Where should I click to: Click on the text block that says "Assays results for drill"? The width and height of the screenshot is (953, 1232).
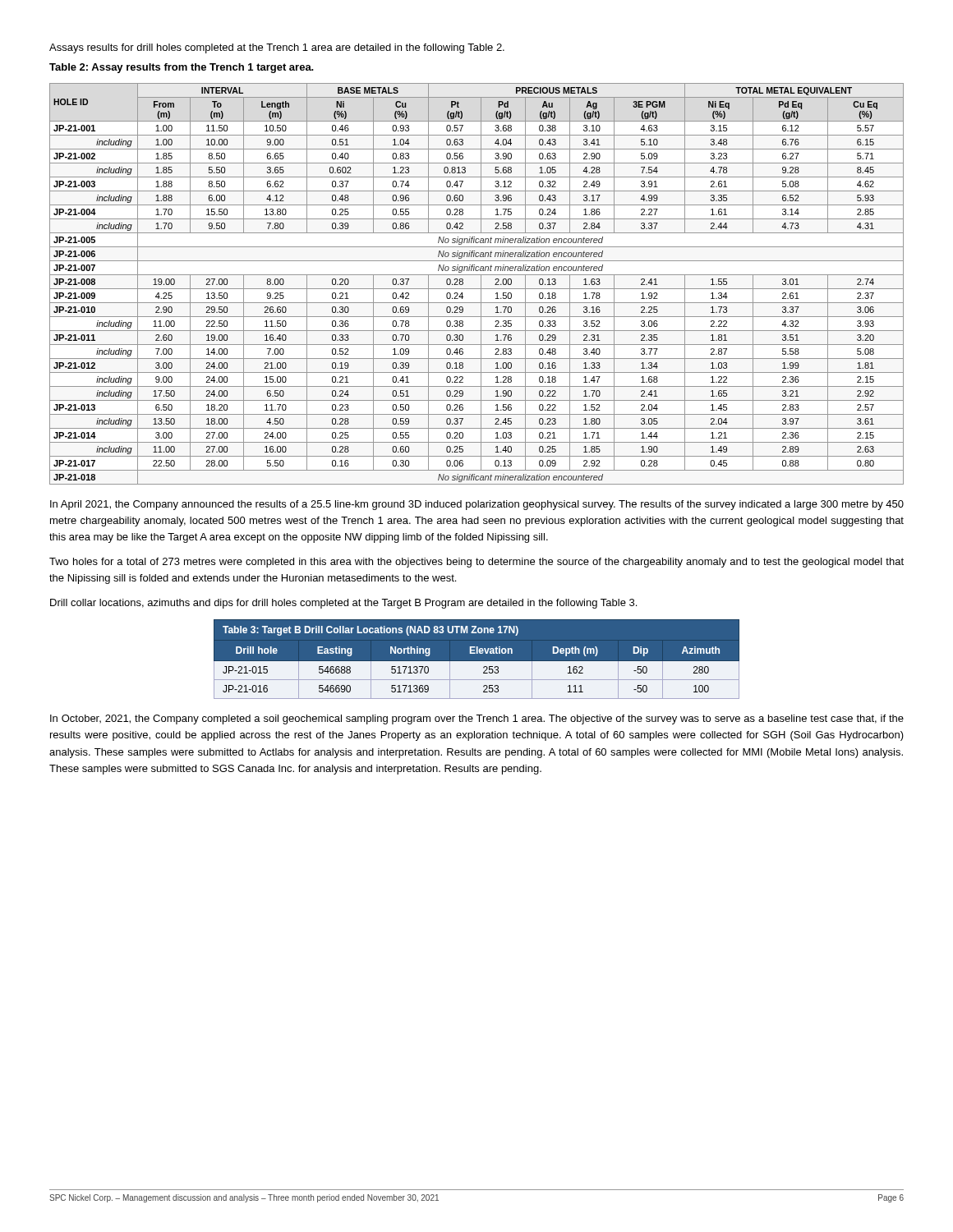click(277, 47)
